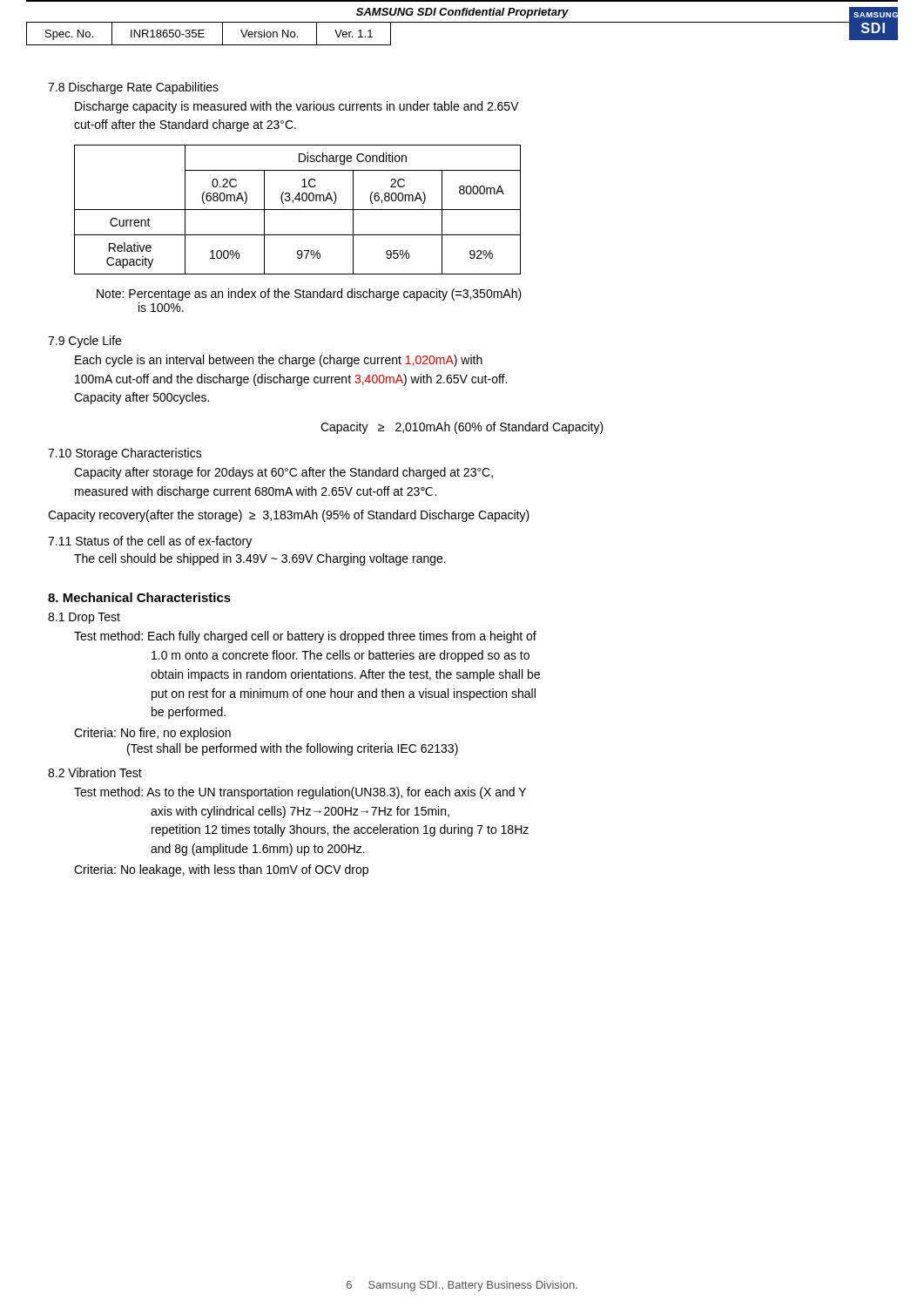Point to the section header beginning "7.11 Status of the"
Viewport: 924px width, 1307px height.
pos(150,541)
